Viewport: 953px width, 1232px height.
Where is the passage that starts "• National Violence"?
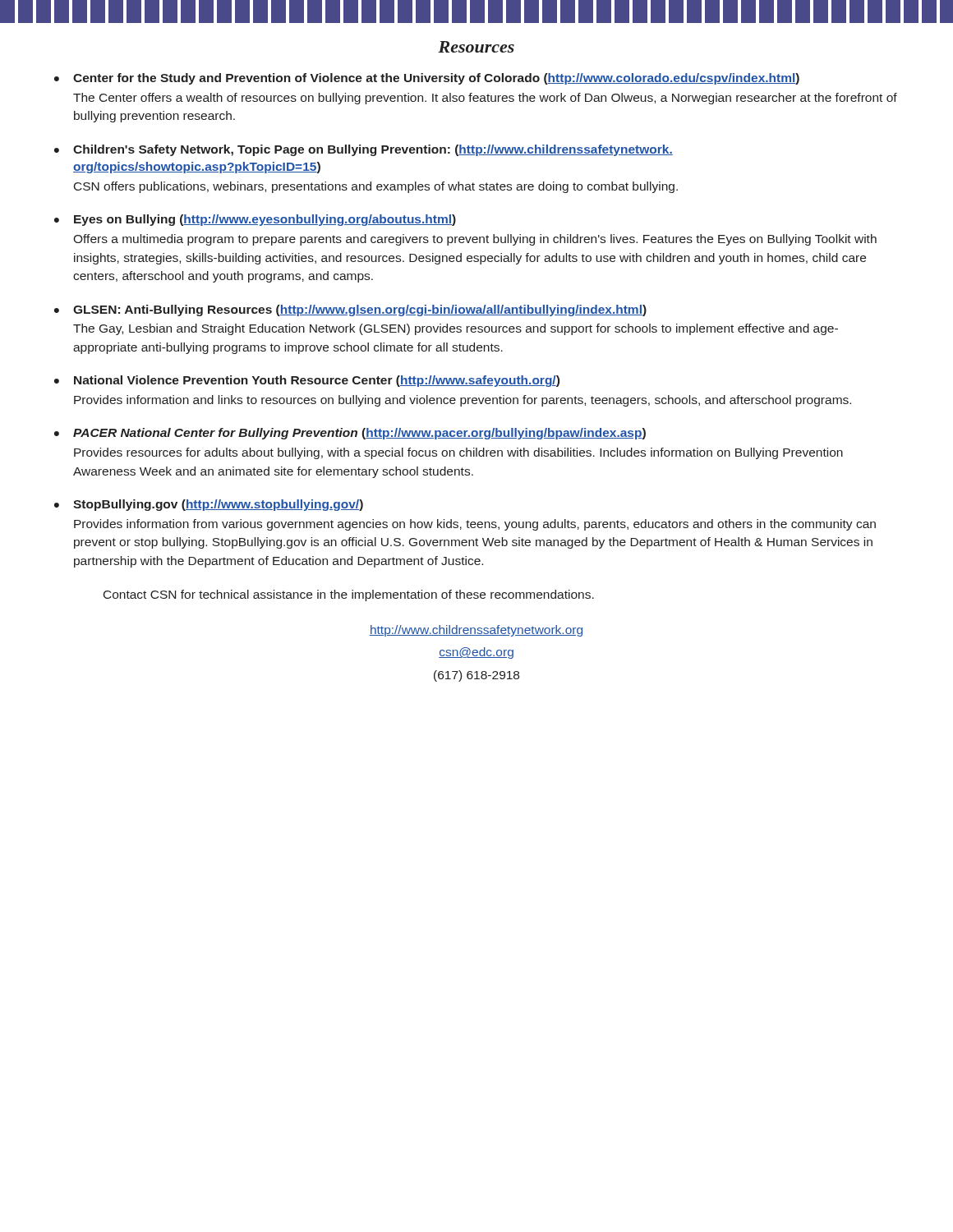coord(476,390)
